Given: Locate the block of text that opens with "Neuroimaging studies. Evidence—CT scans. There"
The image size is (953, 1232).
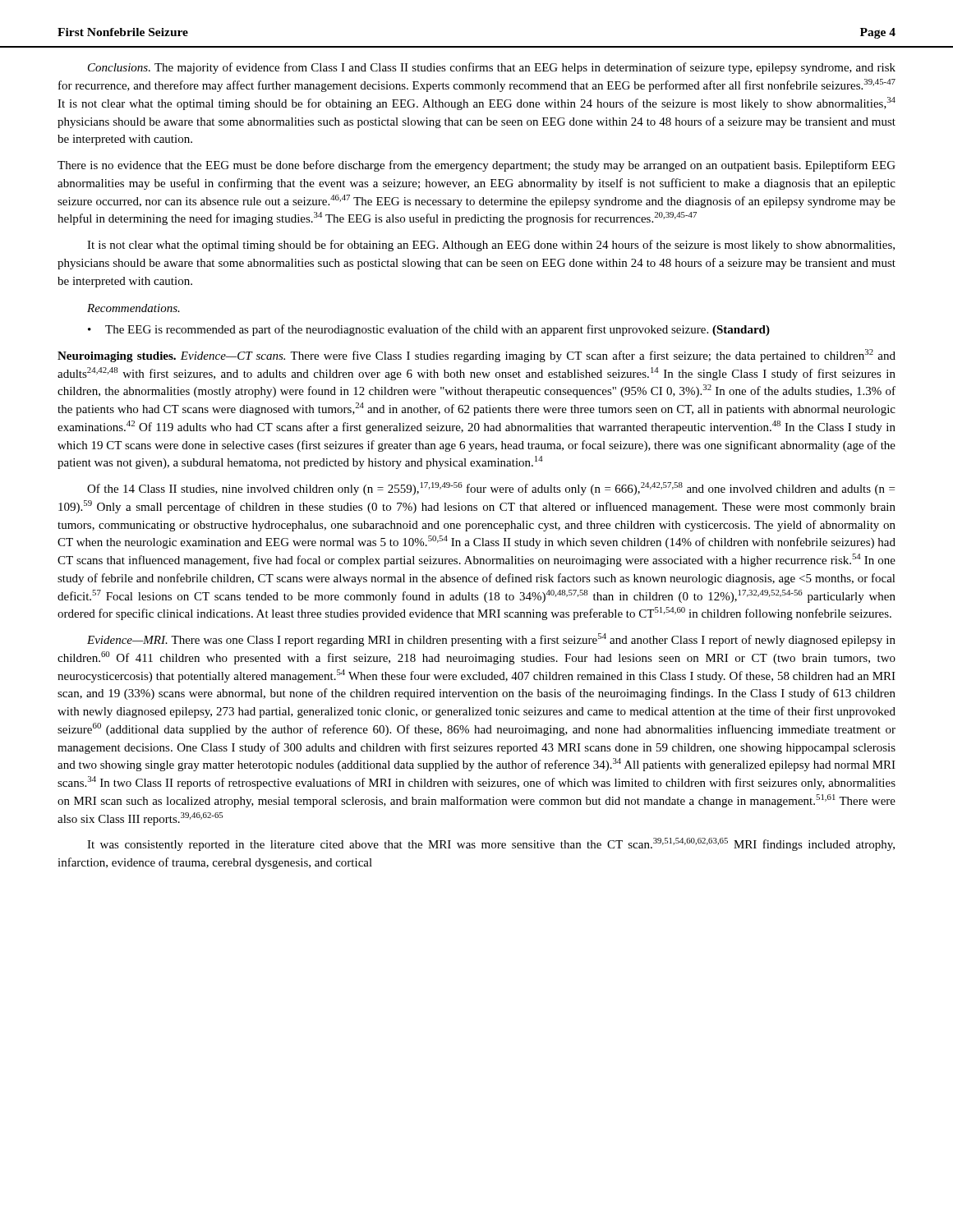Looking at the screenshot, I should point(476,410).
